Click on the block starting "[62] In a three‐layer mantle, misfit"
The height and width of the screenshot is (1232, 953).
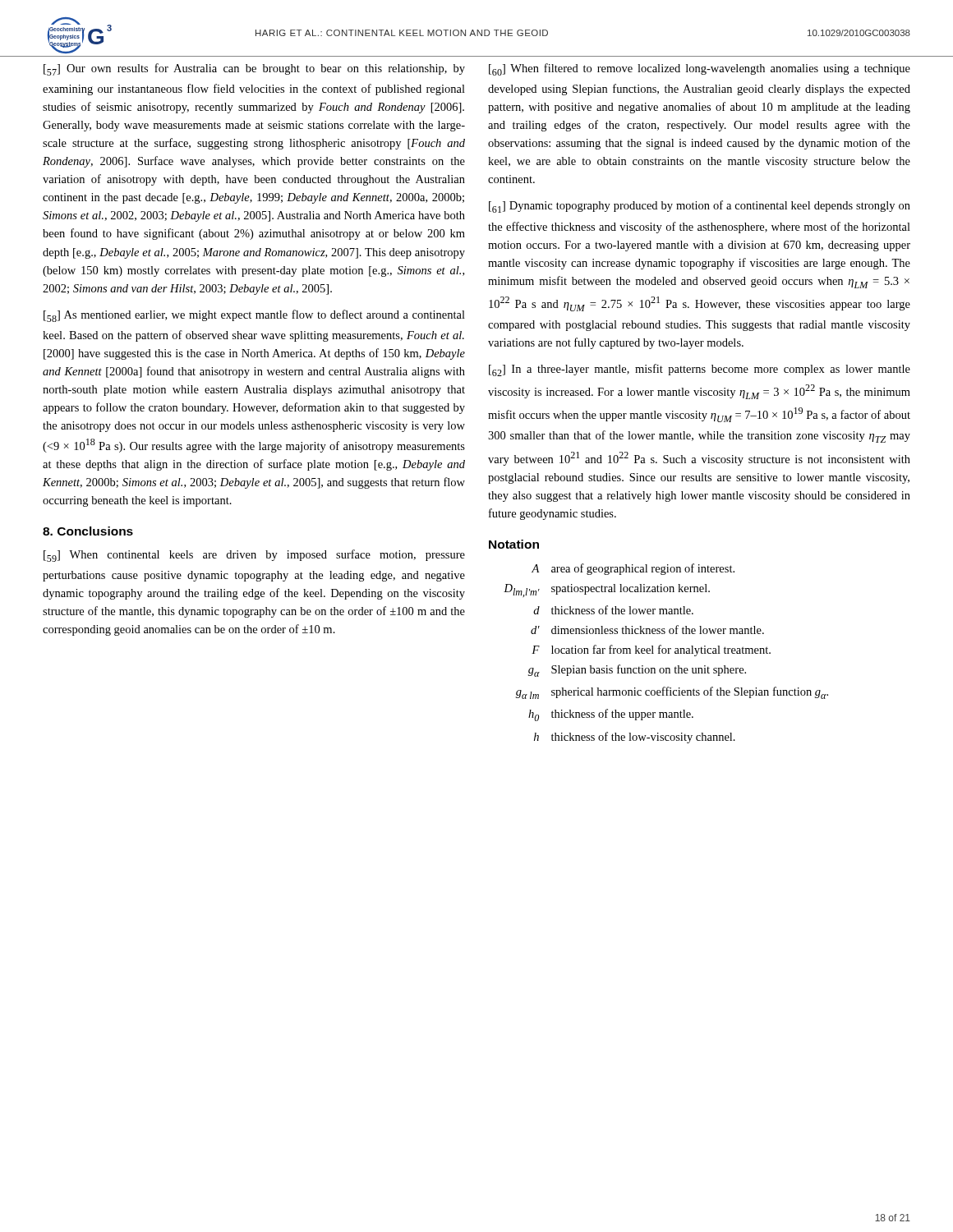pyautogui.click(x=699, y=441)
